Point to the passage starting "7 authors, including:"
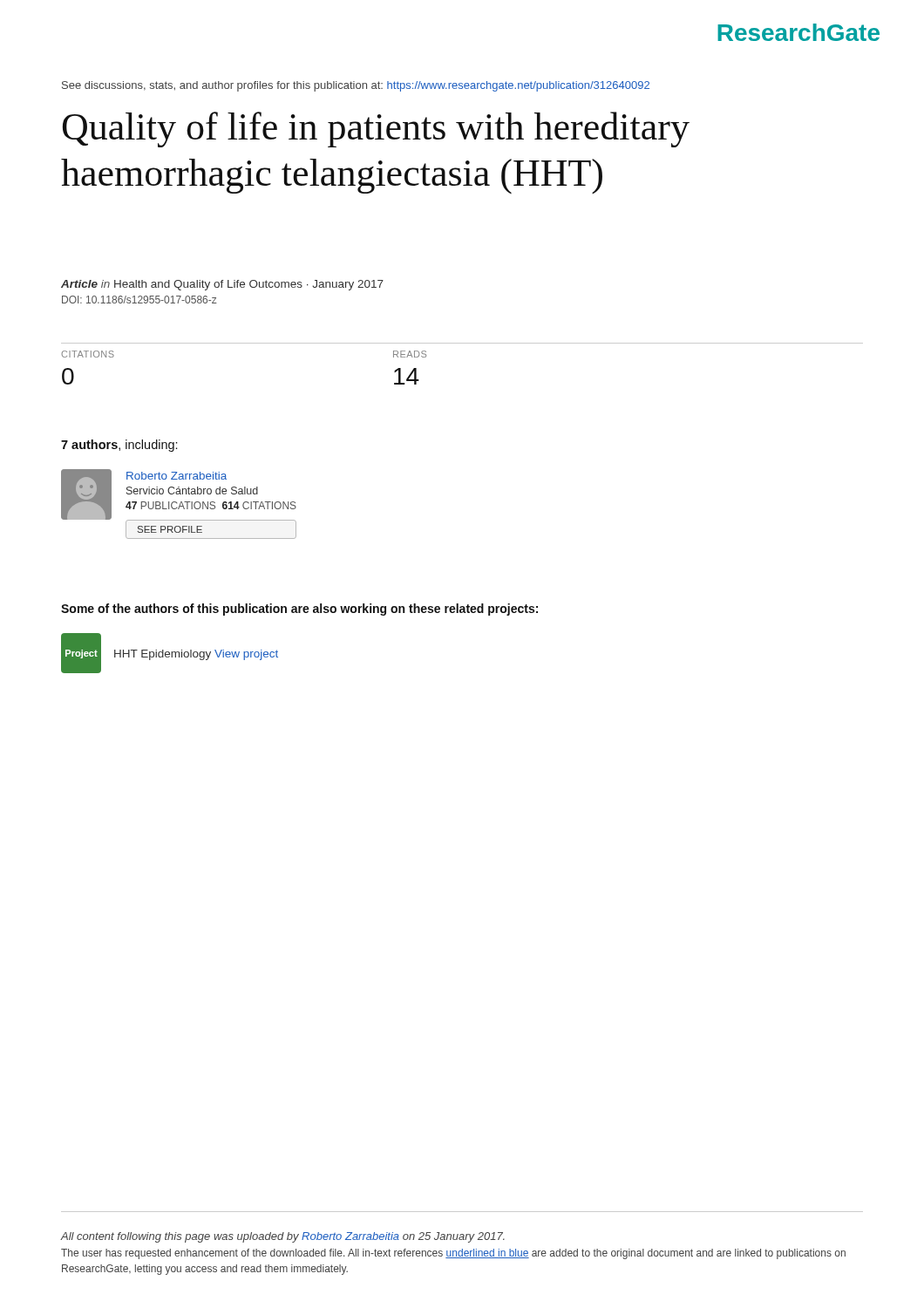This screenshot has height=1308, width=924. (x=120, y=445)
